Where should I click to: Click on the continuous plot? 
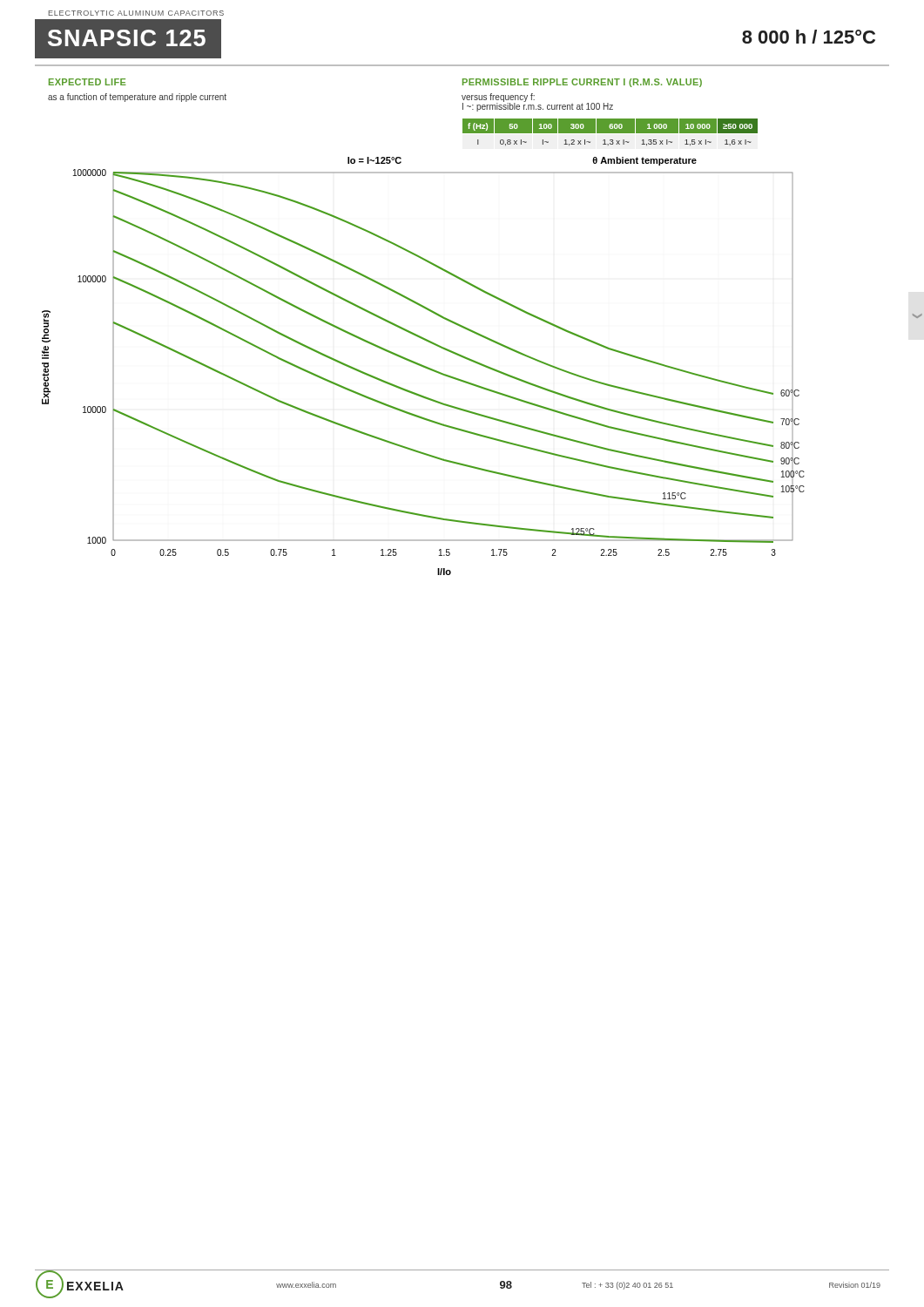click(x=462, y=362)
